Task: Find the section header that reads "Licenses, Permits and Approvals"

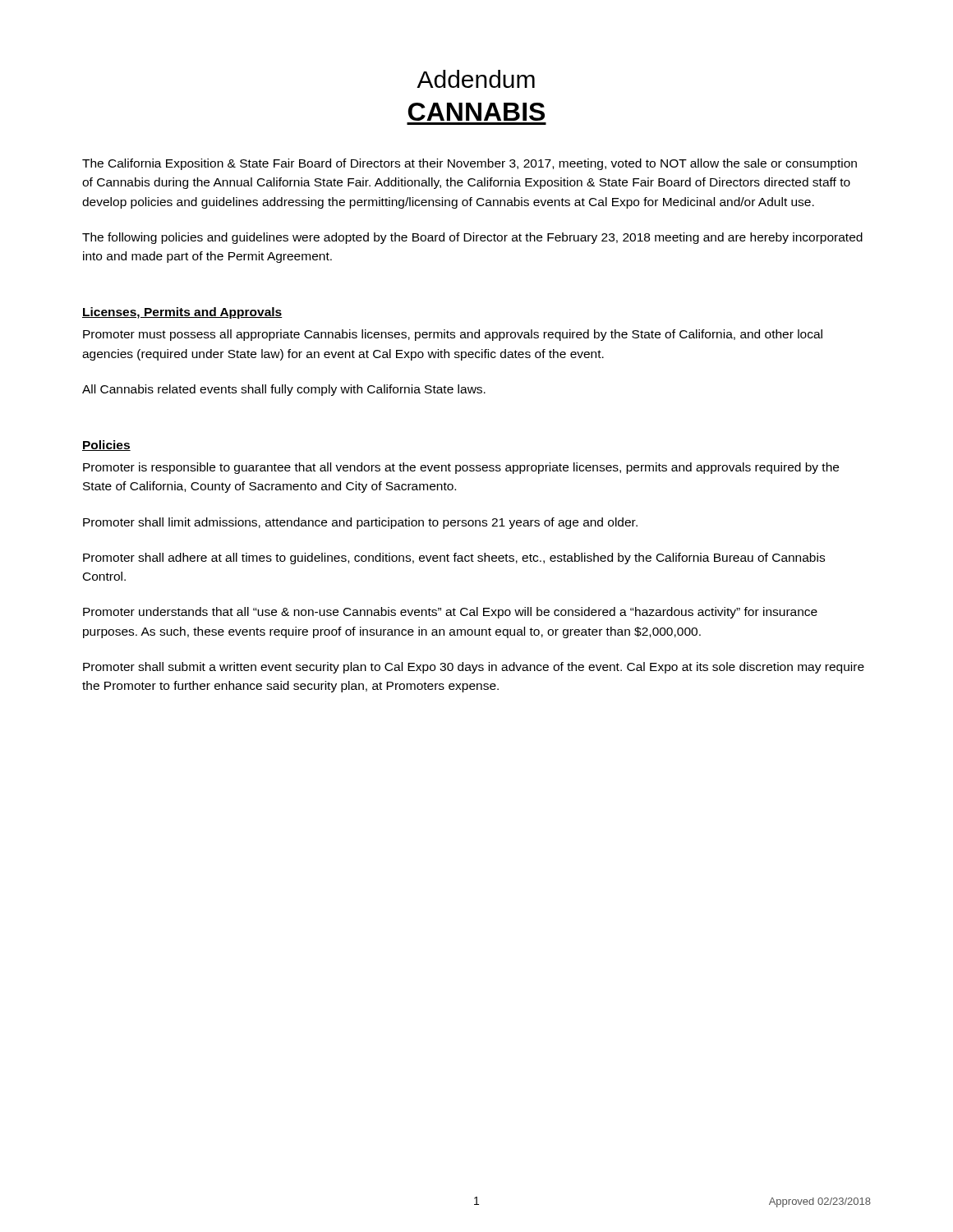Action: pyautogui.click(x=182, y=312)
